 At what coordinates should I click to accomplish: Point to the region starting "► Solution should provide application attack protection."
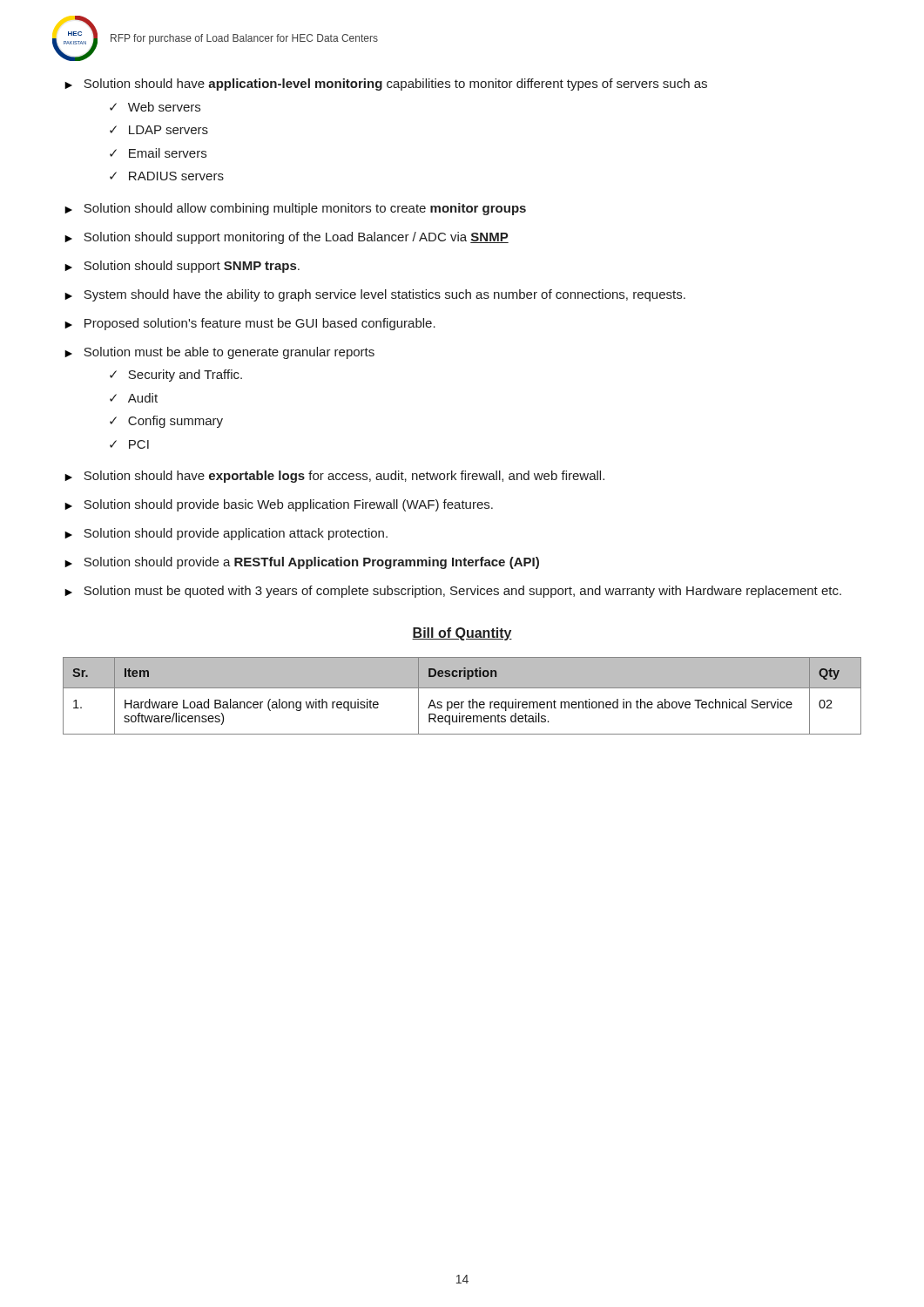pos(226,534)
